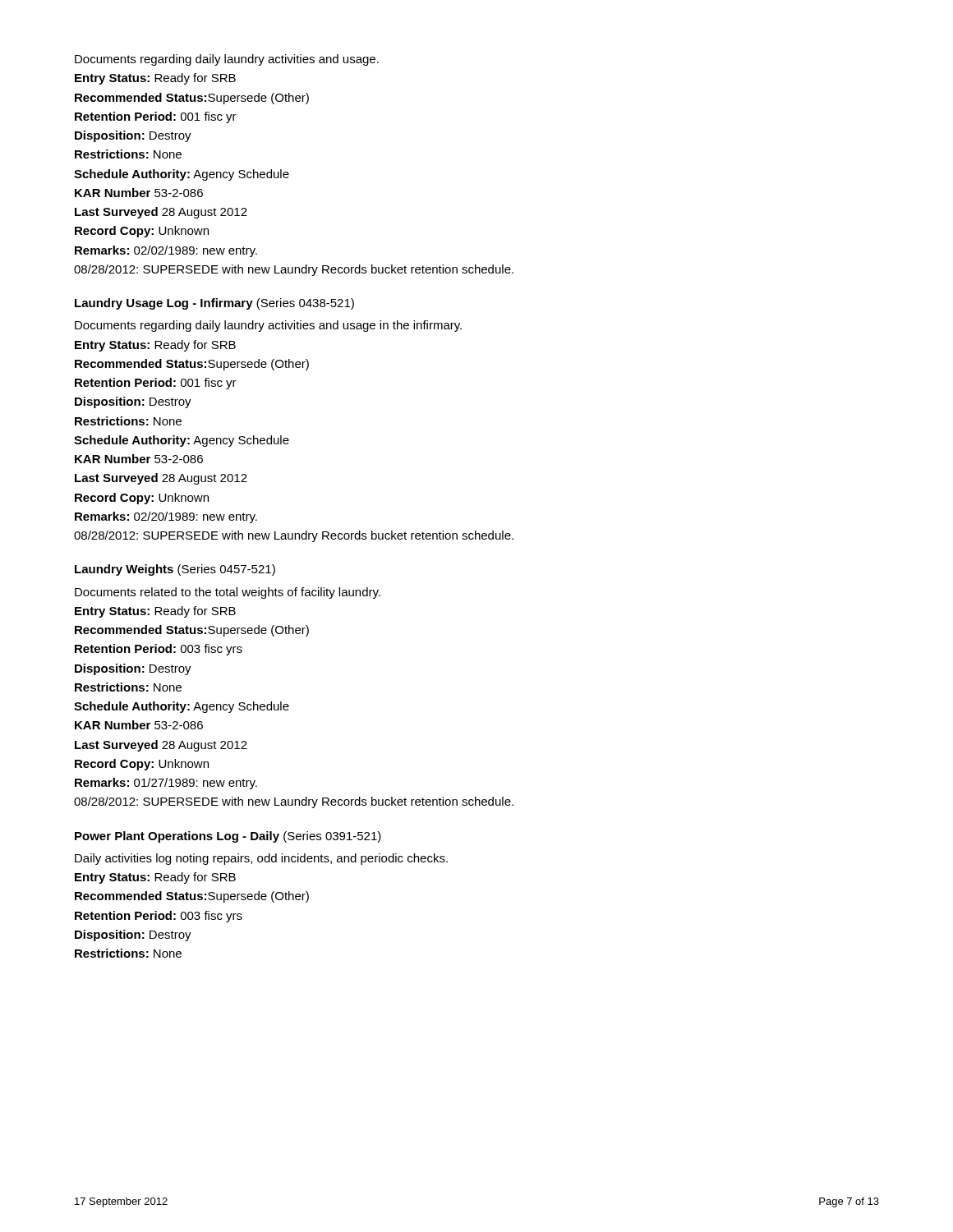Find the text block starting "Power Plant Operations Log - Daily (Series 0391-521)"

228,835
